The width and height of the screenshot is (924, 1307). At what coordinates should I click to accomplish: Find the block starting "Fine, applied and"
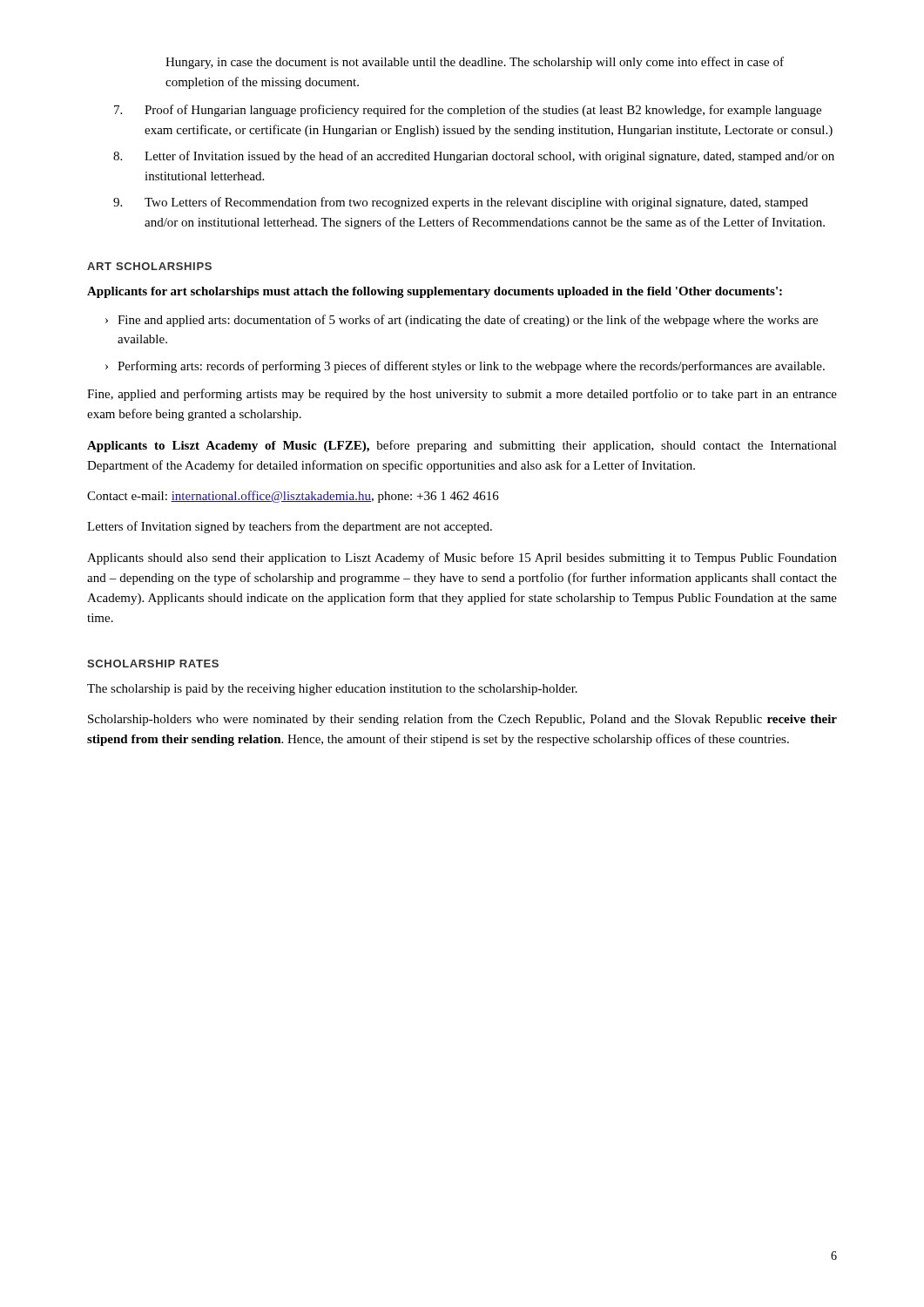462,404
